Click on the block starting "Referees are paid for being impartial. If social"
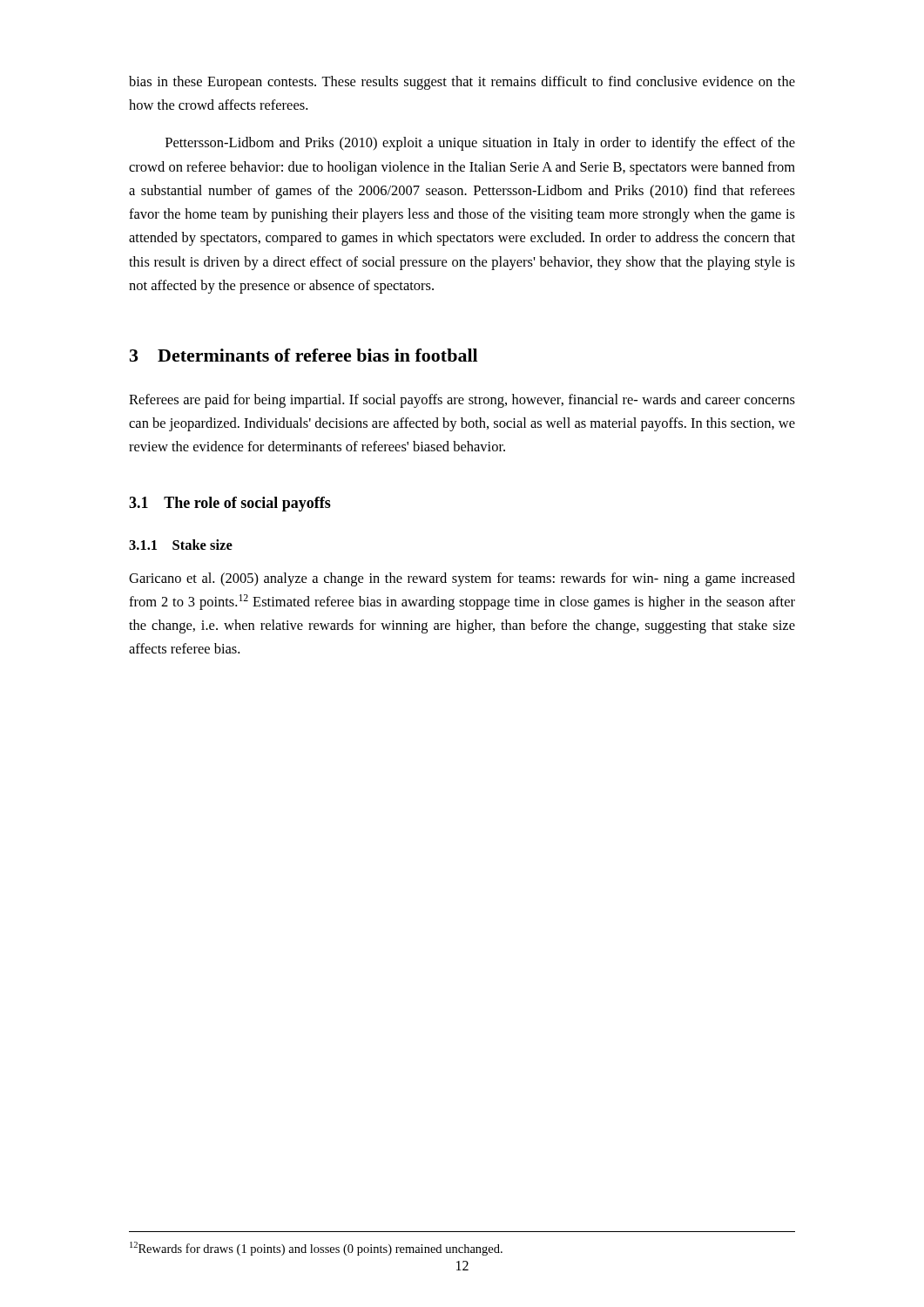Image resolution: width=924 pixels, height=1307 pixels. click(462, 423)
